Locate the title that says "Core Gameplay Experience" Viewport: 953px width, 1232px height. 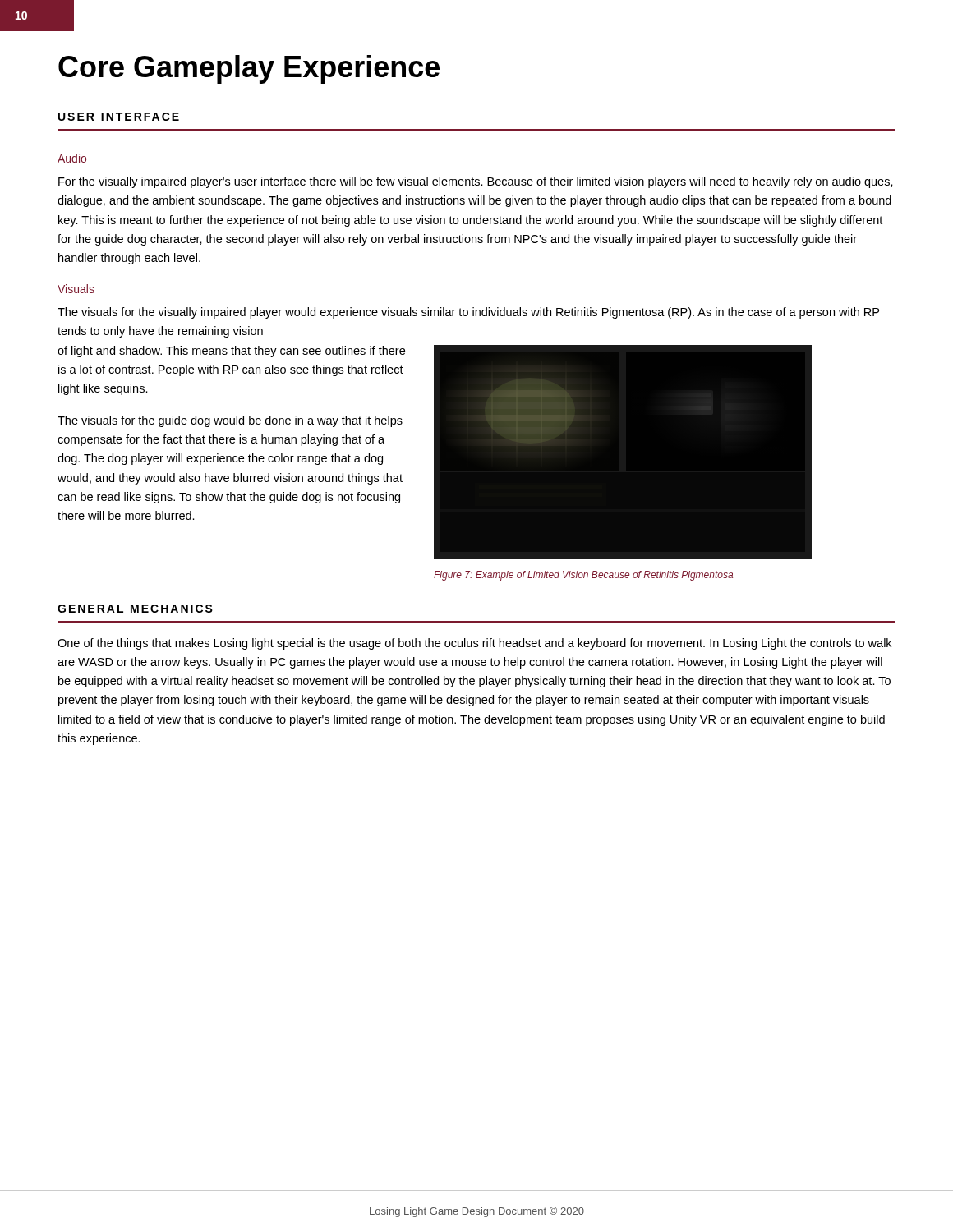249,67
